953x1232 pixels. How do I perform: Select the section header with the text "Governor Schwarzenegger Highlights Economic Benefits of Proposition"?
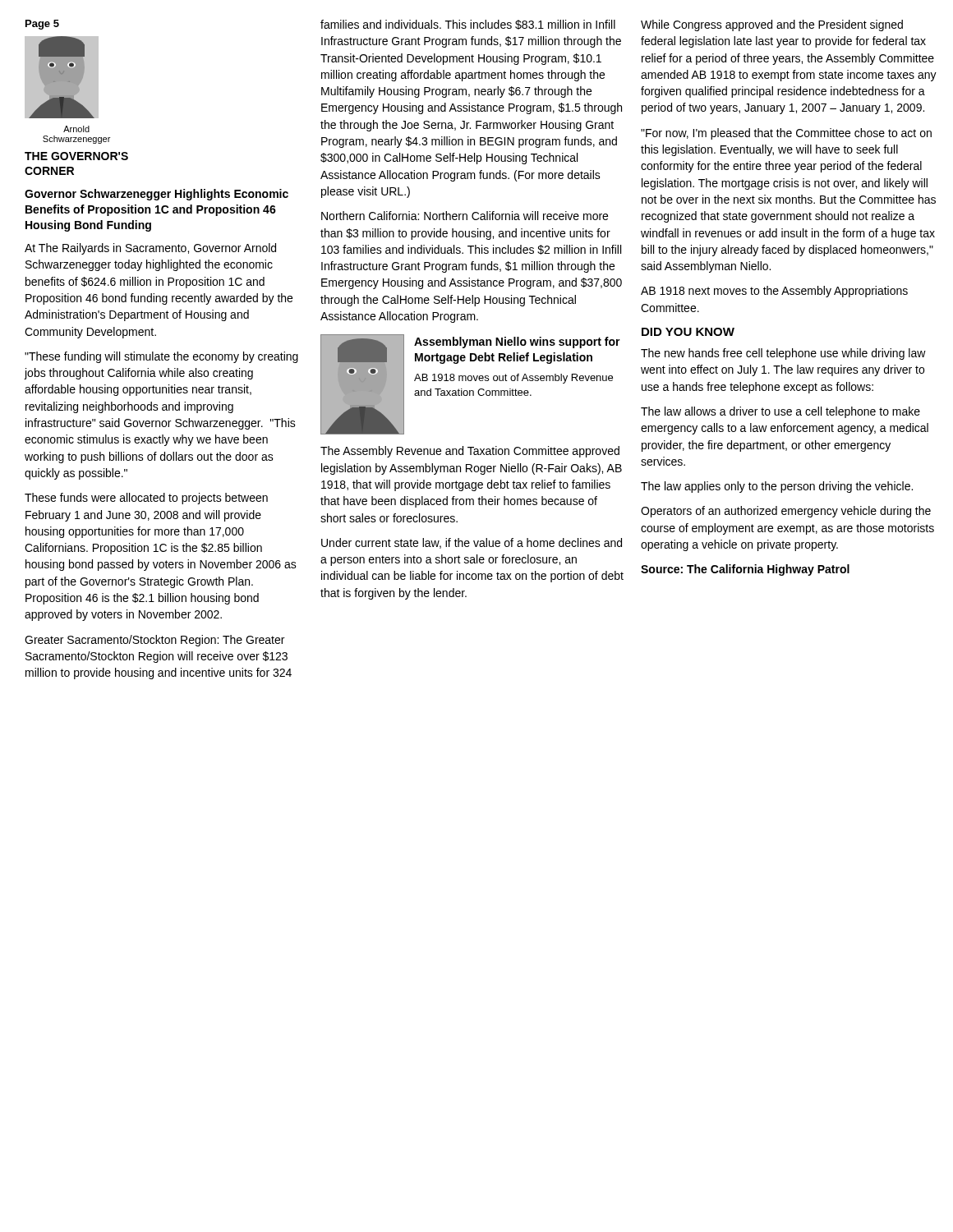point(157,210)
